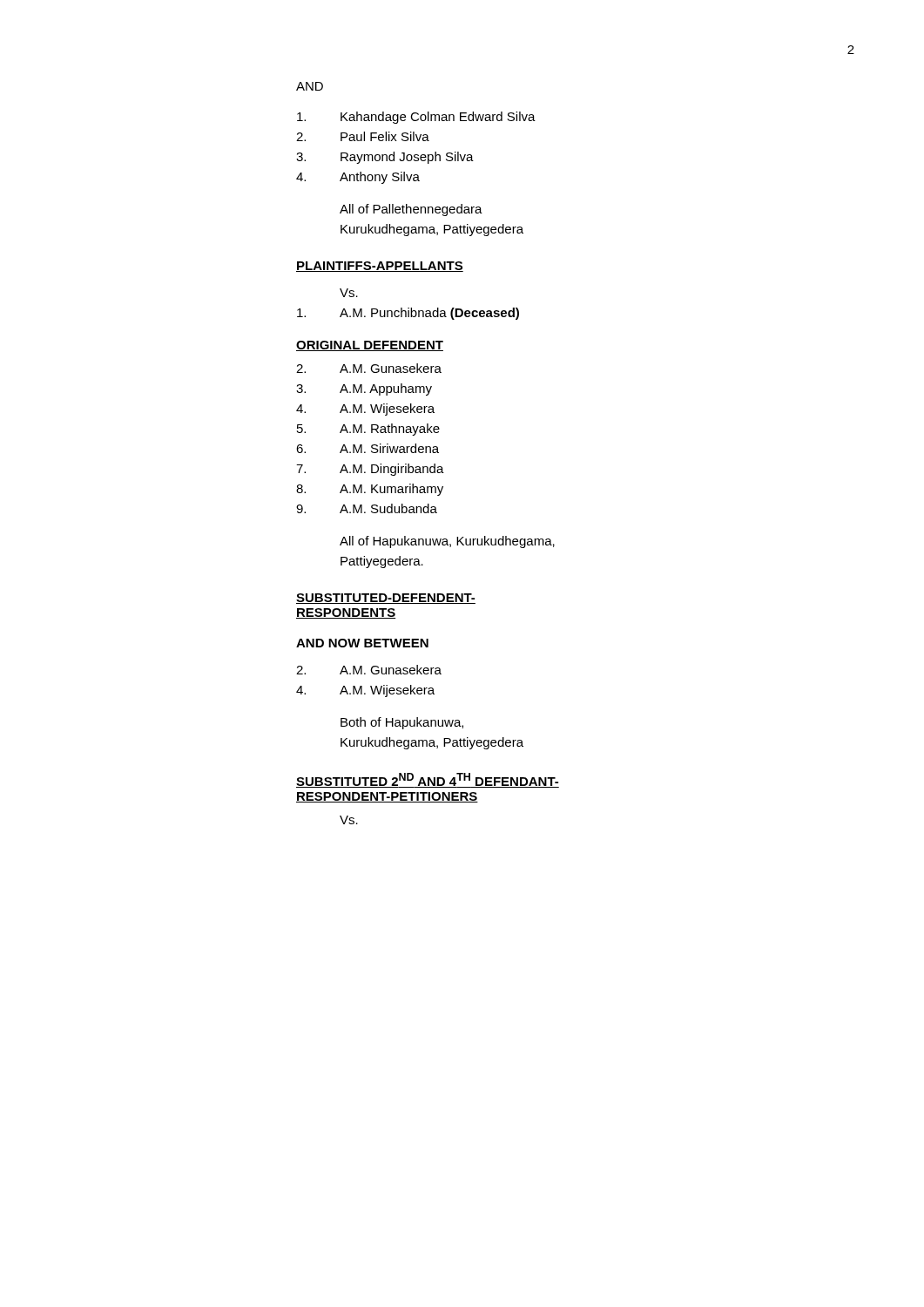Image resolution: width=924 pixels, height=1307 pixels.
Task: Locate the text "4. Anthony Silva"
Action: pos(358,178)
